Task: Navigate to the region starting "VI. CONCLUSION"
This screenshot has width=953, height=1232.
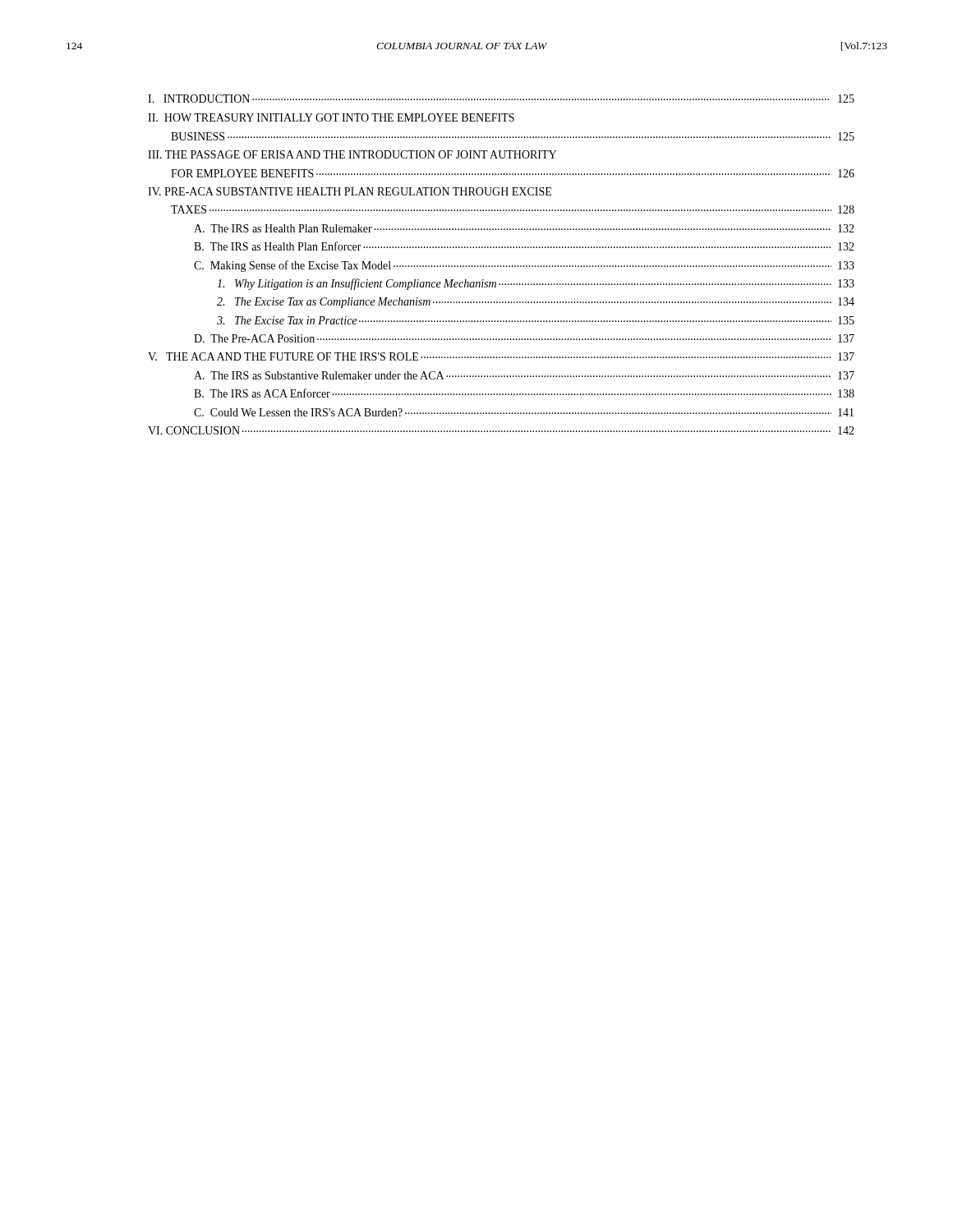Action: [x=501, y=431]
